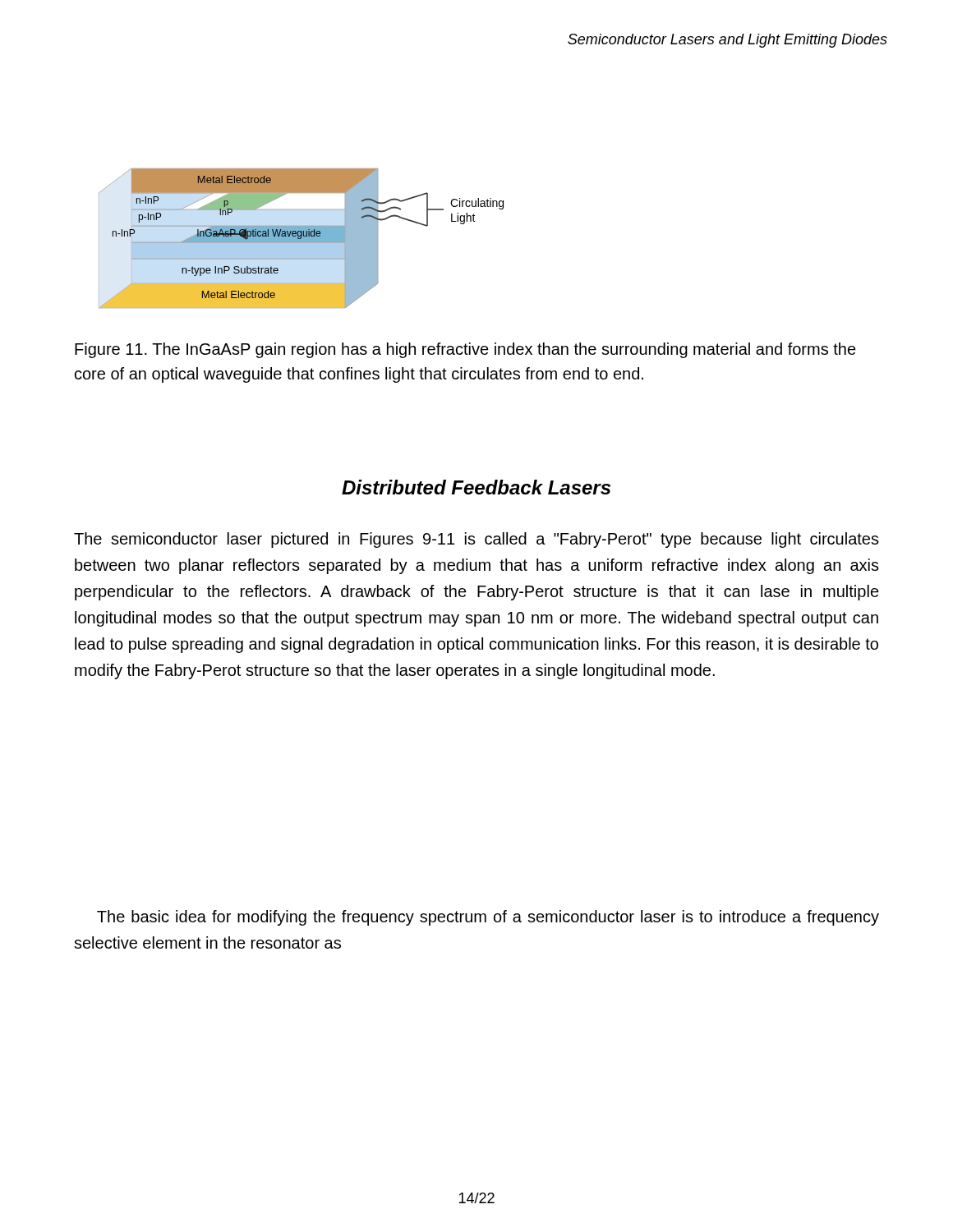Image resolution: width=953 pixels, height=1232 pixels.
Task: Click on the section header containing "Distributed Feedback Lasers"
Action: pyautogui.click(x=476, y=488)
